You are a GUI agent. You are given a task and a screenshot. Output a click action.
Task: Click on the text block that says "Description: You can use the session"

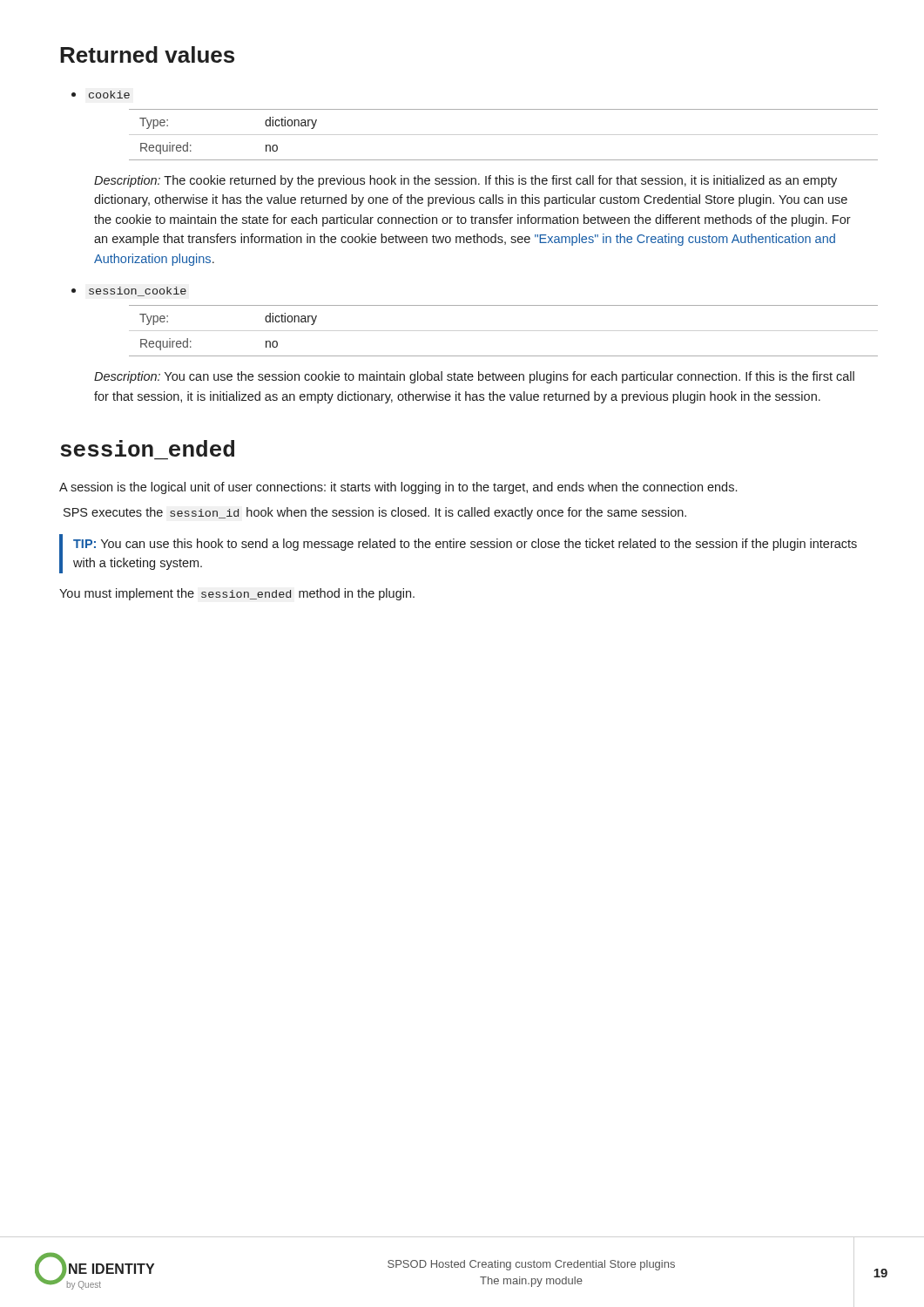tap(475, 386)
